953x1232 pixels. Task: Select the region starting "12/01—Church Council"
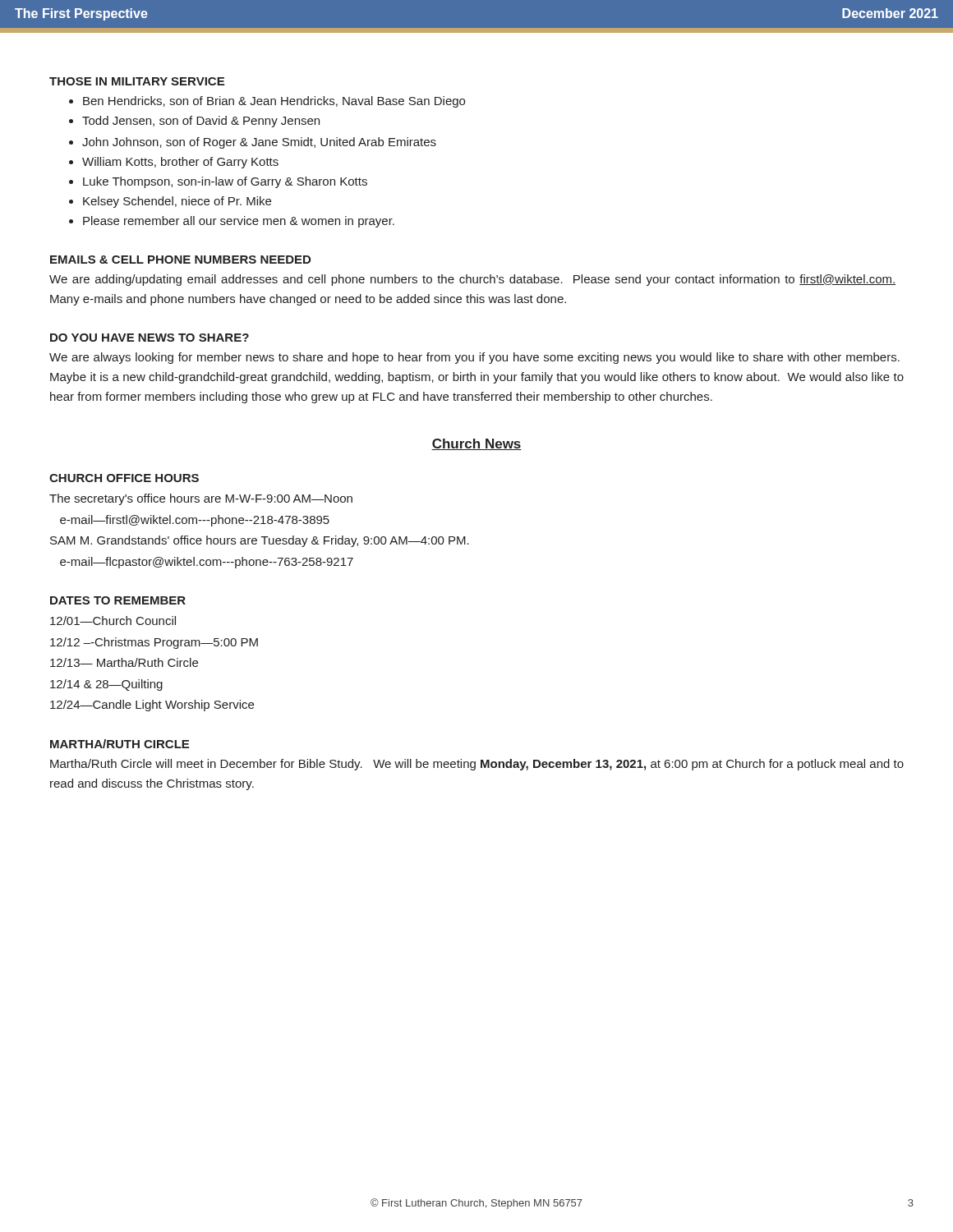point(113,620)
